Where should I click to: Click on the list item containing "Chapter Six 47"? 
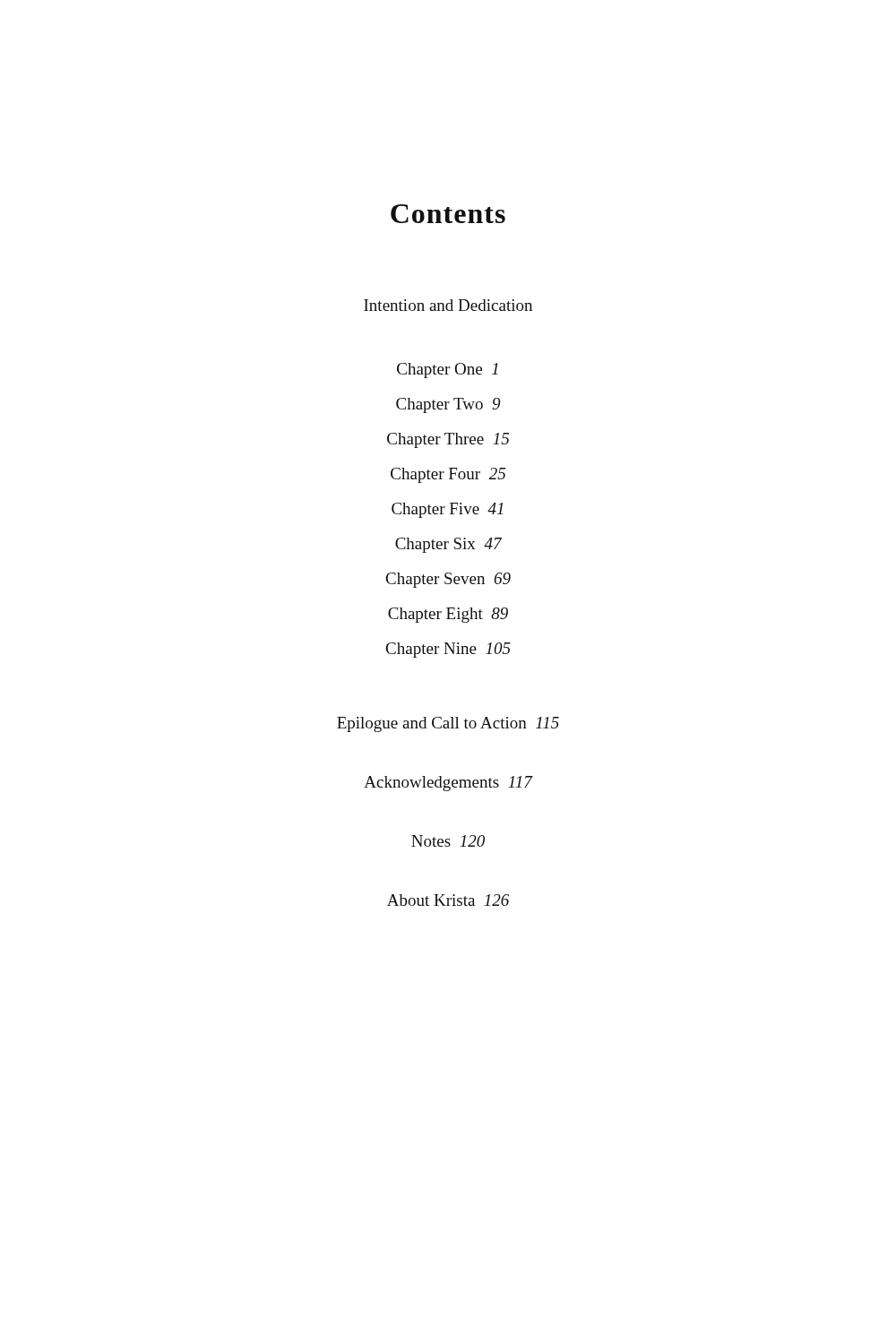coord(448,543)
